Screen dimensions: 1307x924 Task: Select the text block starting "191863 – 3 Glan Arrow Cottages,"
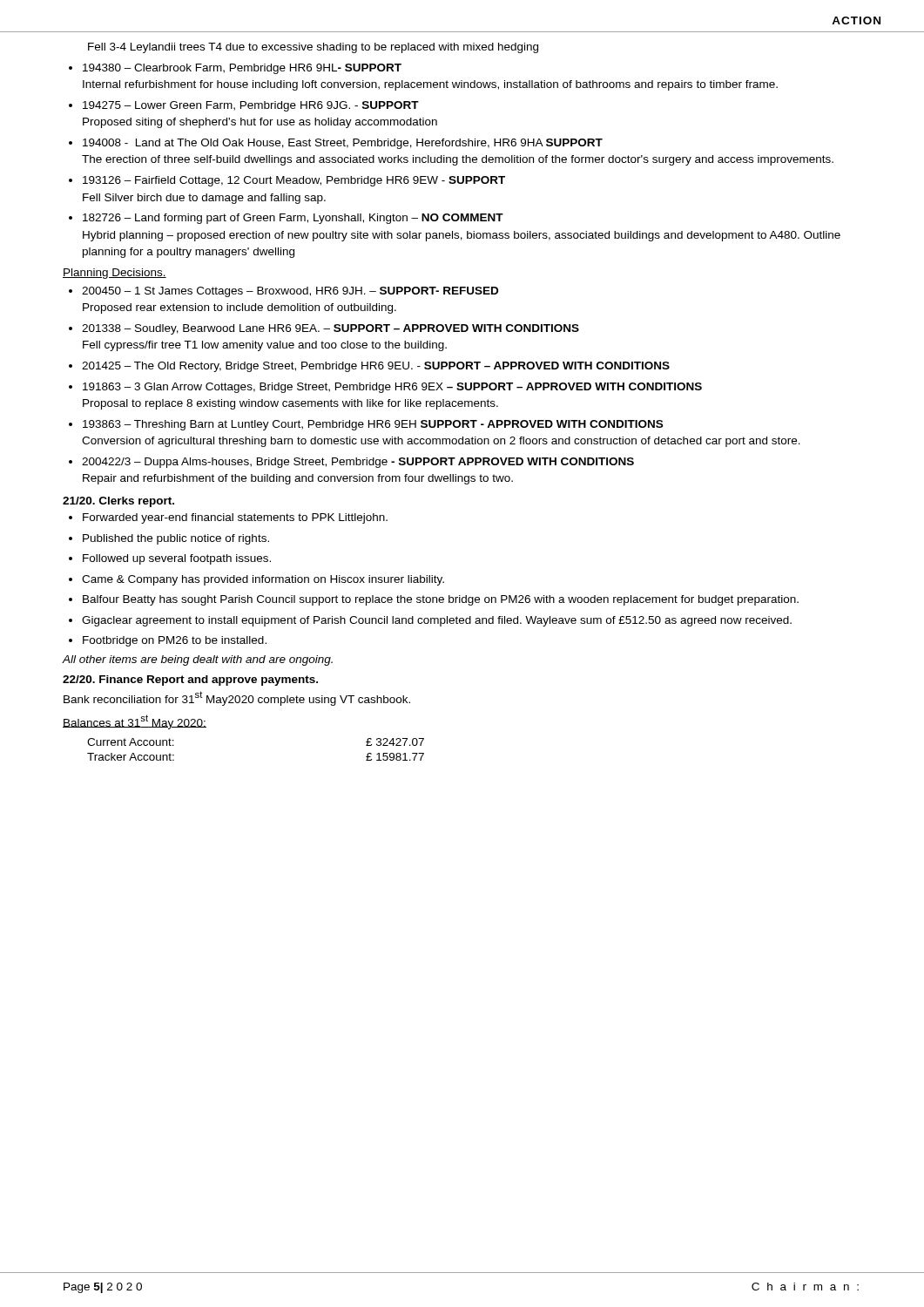pos(392,395)
